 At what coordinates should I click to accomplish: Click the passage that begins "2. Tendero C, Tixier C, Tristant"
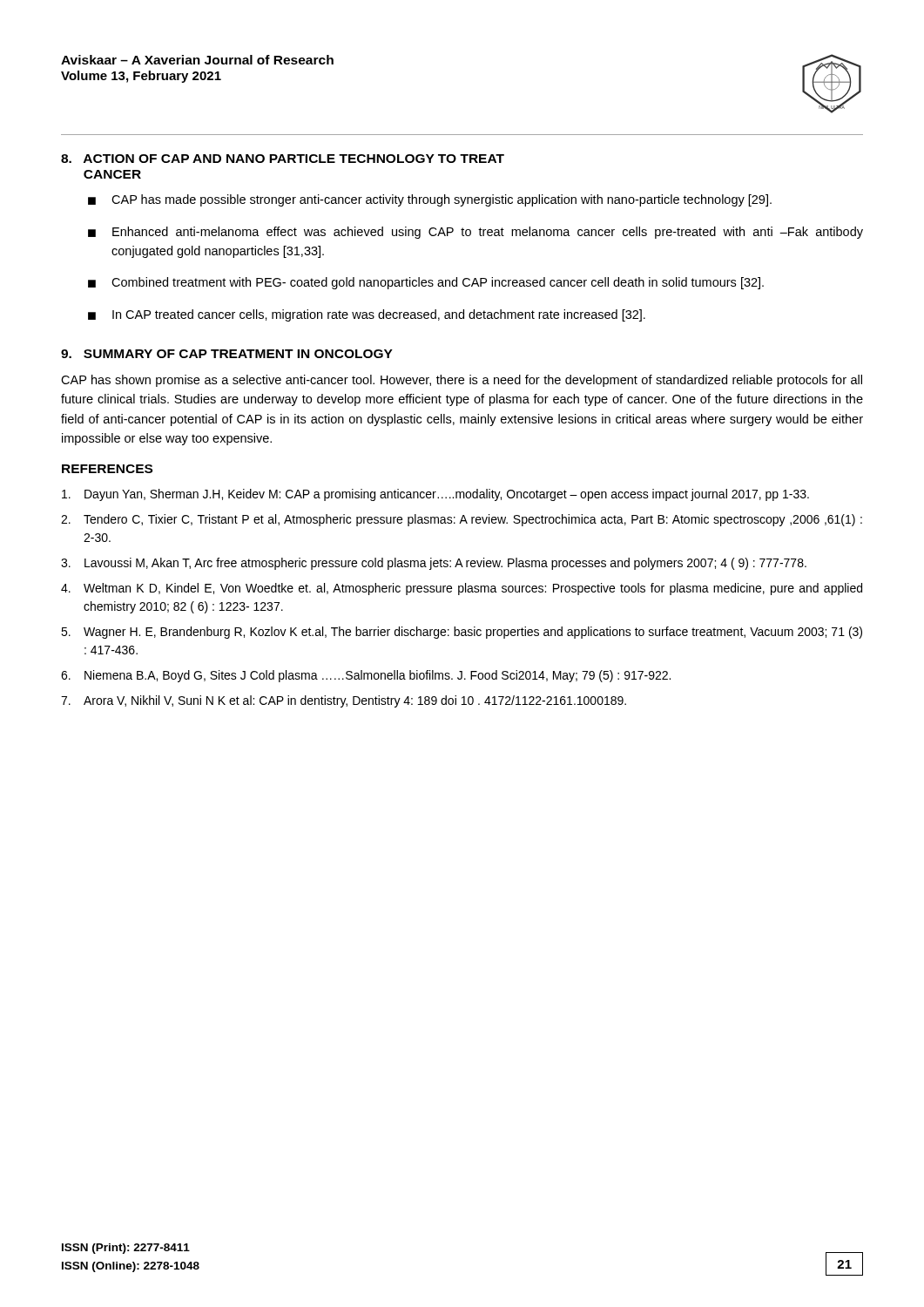[462, 529]
